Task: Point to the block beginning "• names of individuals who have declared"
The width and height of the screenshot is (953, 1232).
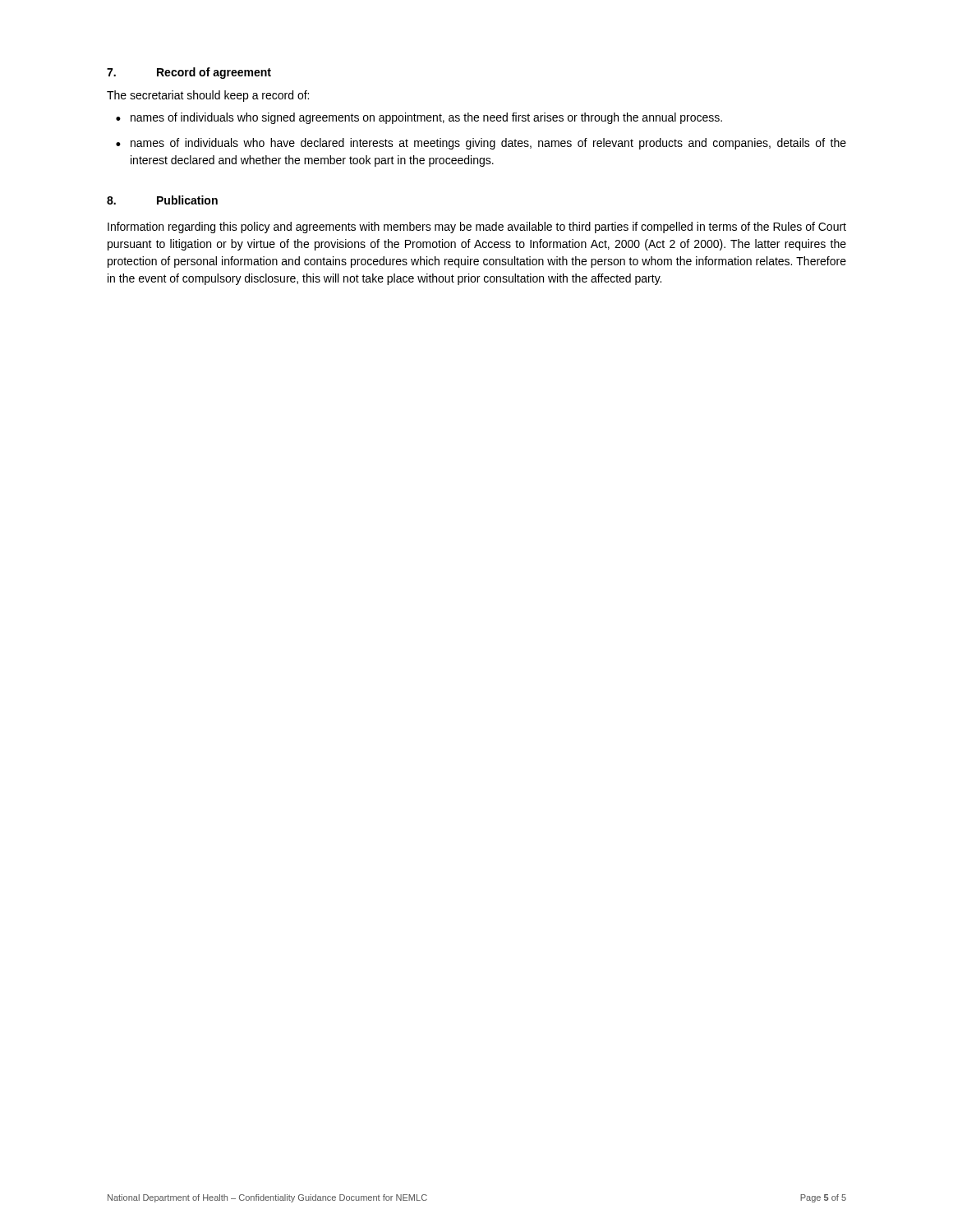Action: (x=476, y=152)
